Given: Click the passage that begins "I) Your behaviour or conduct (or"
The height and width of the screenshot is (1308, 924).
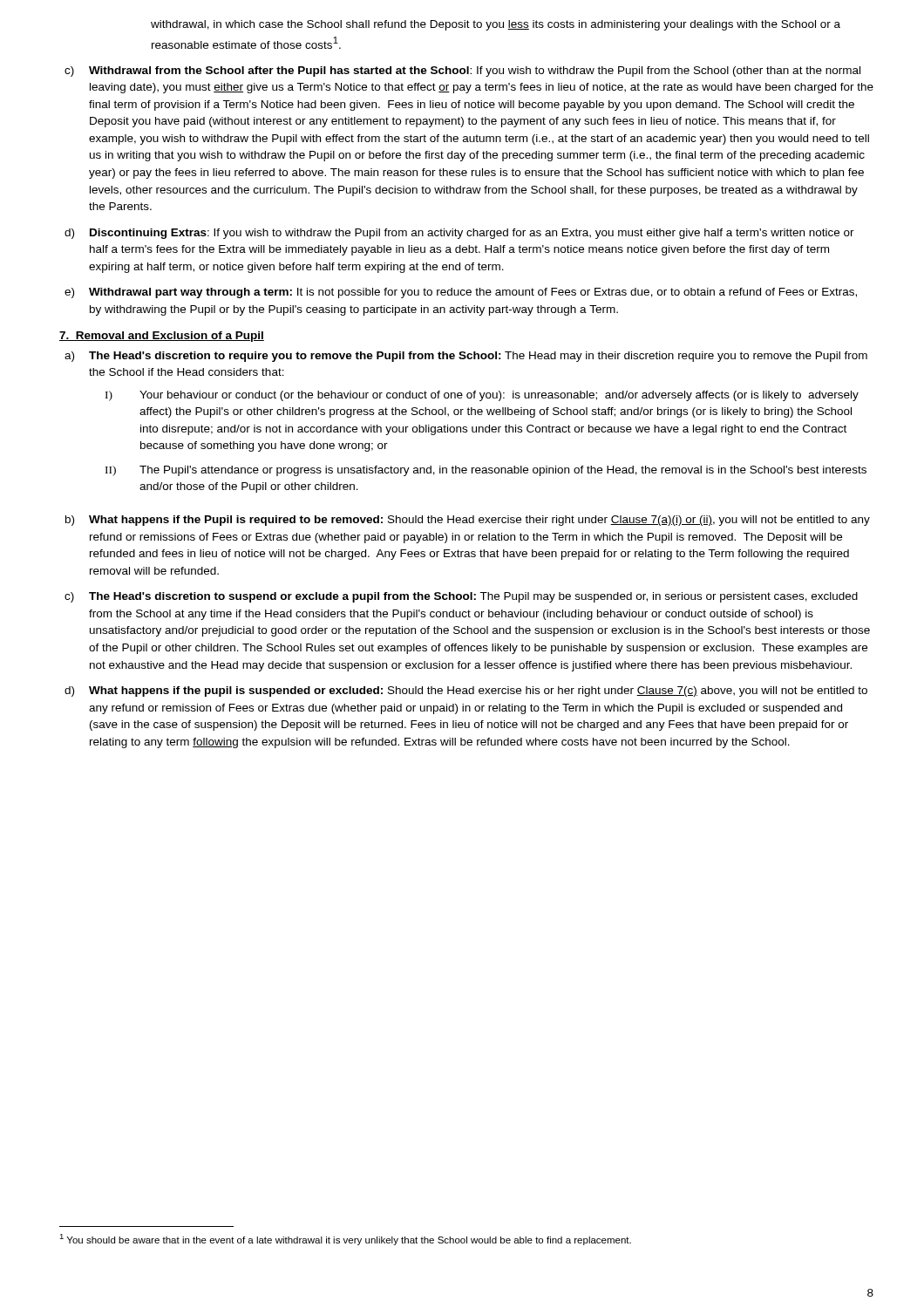Looking at the screenshot, I should [x=489, y=420].
